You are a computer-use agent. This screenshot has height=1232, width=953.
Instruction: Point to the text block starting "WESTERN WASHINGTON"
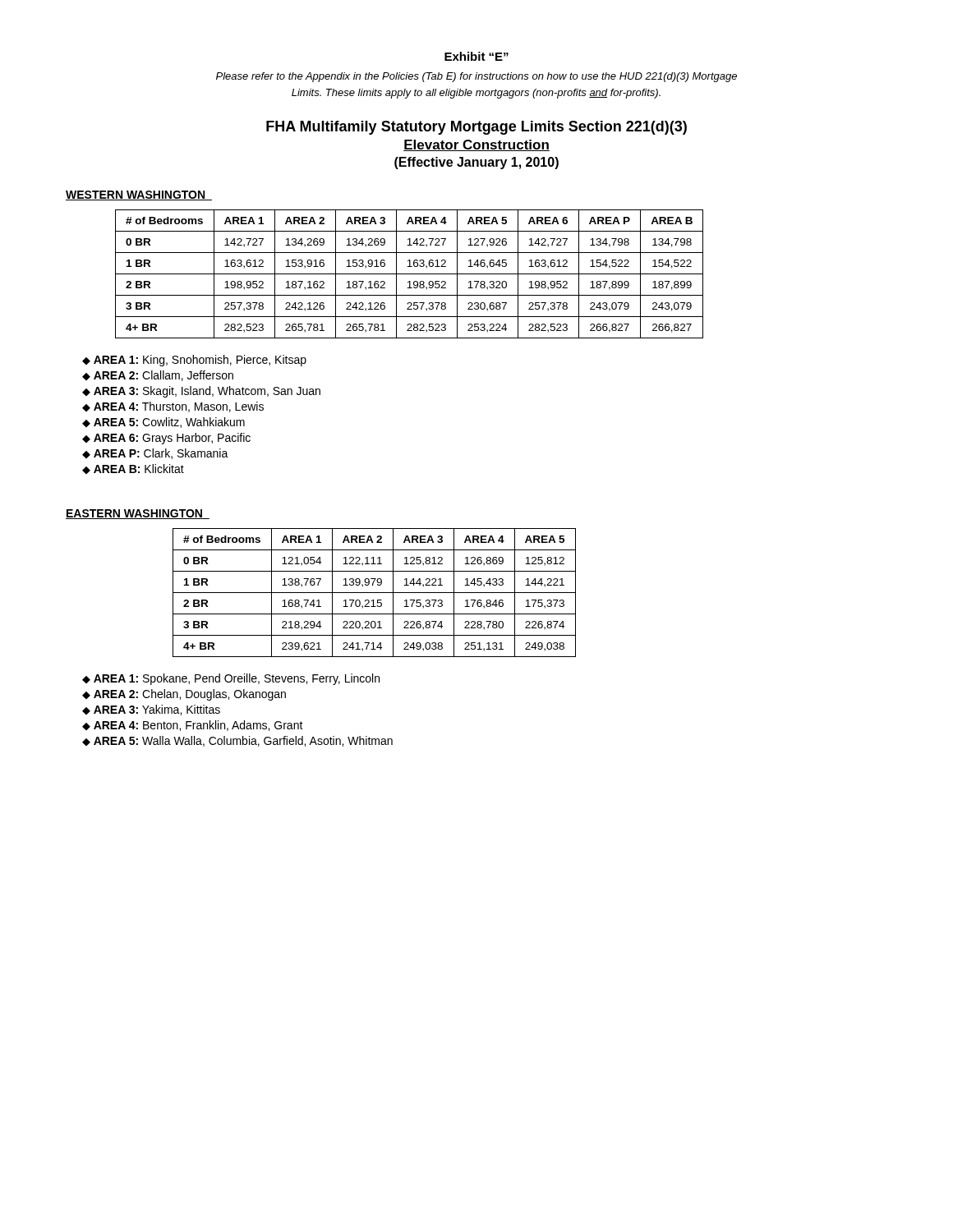(x=139, y=195)
